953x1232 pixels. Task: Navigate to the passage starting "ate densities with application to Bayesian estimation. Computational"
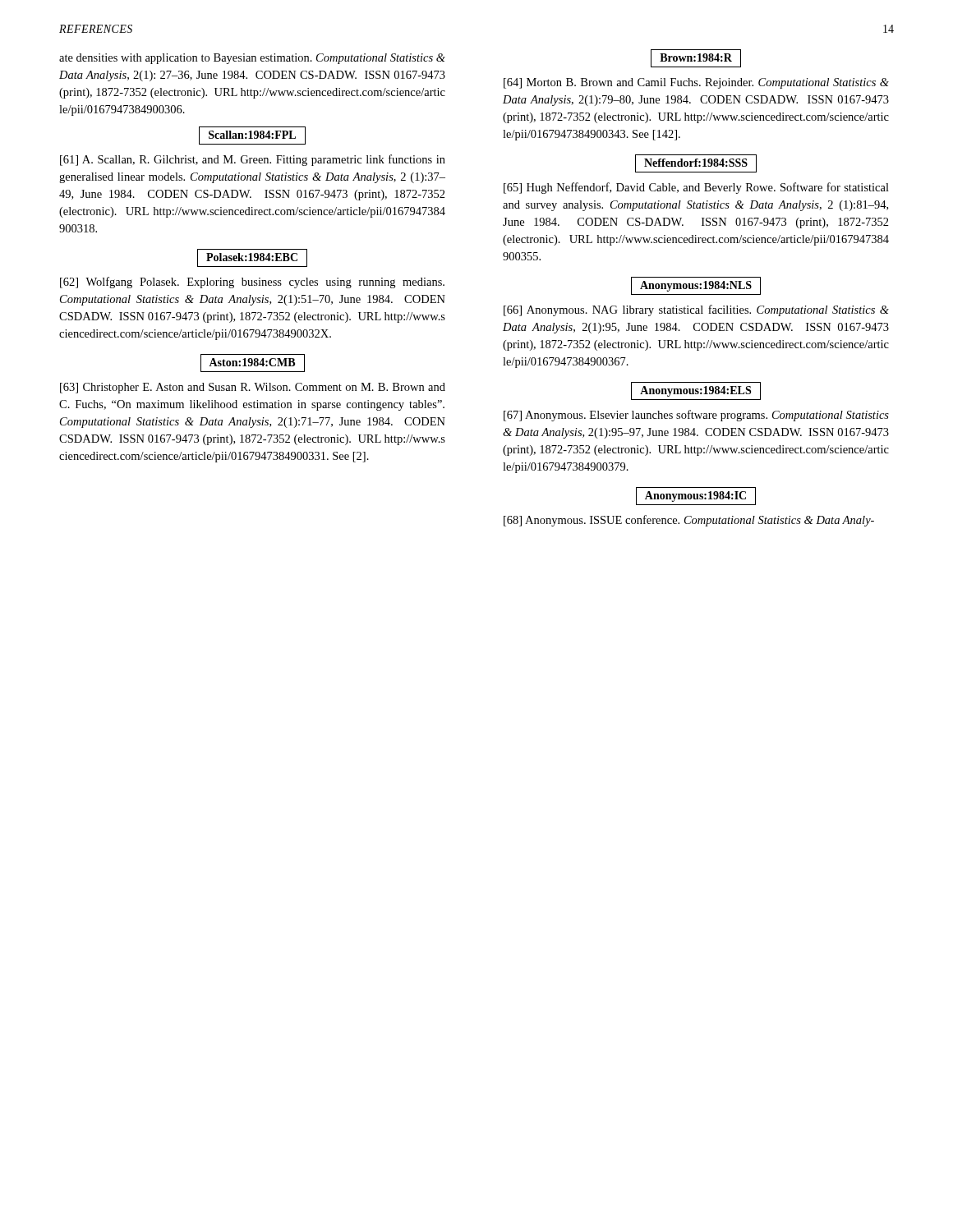[x=252, y=83]
